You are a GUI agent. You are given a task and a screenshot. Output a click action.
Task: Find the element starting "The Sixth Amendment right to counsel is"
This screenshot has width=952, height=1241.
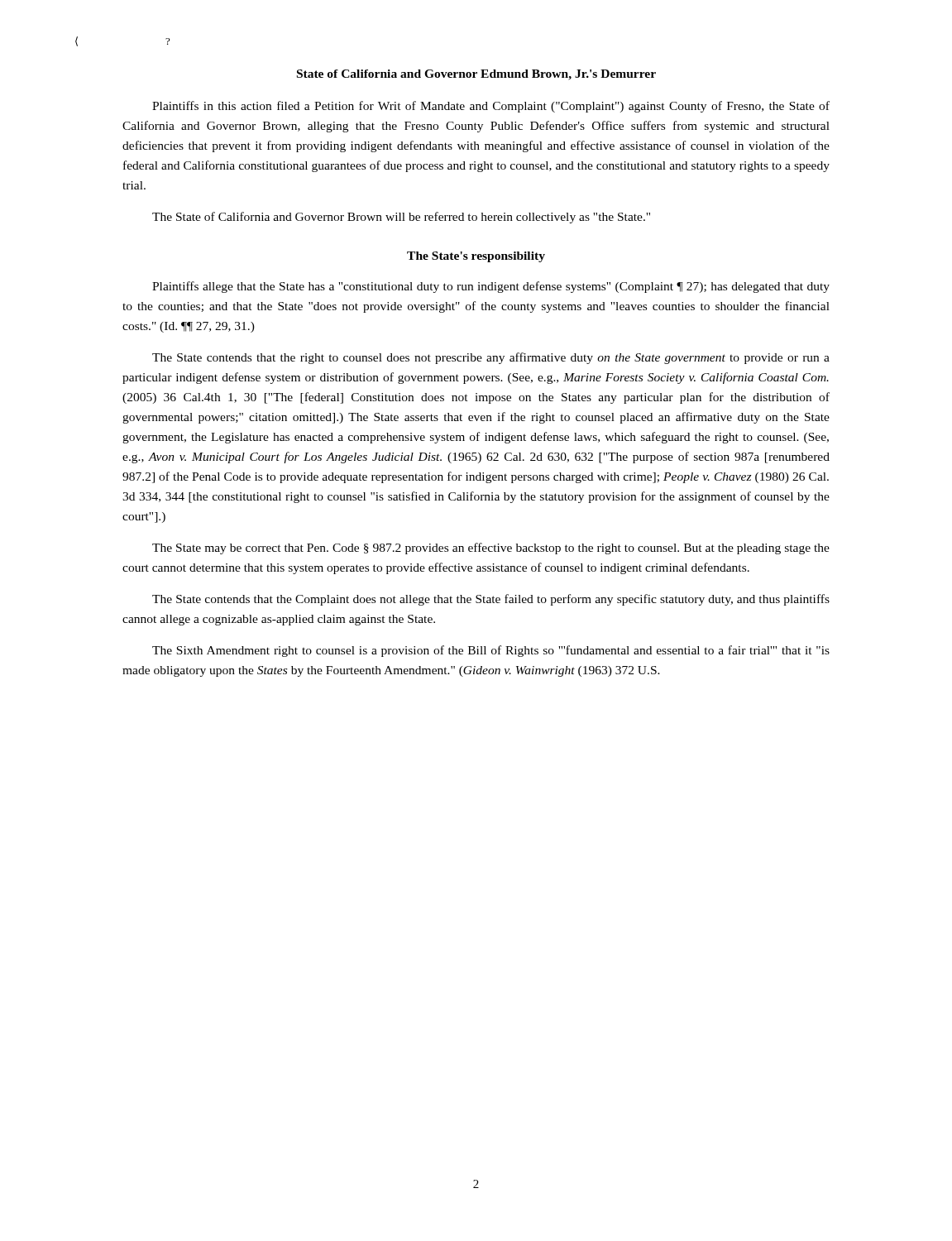476,660
